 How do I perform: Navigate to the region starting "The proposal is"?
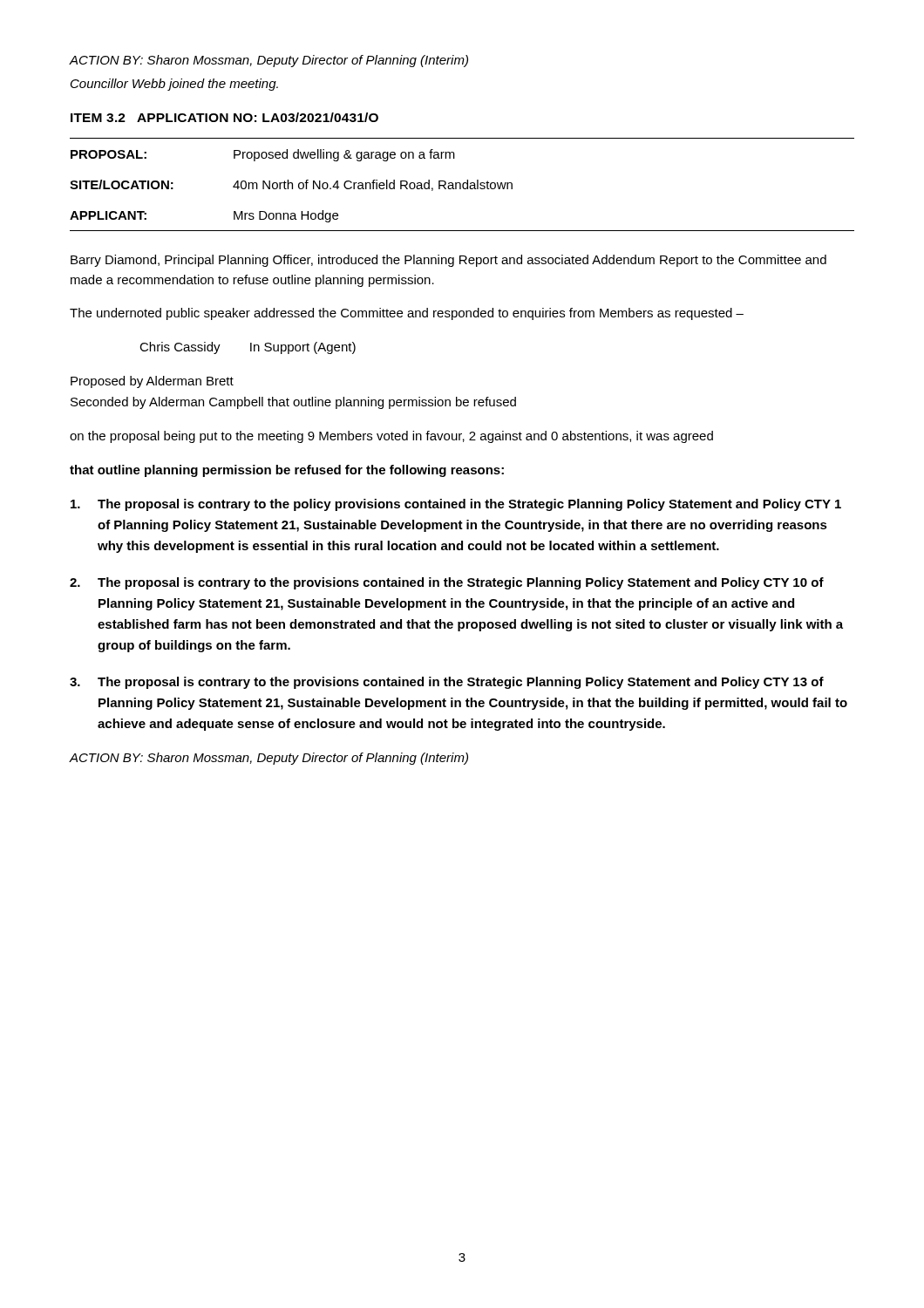point(462,525)
